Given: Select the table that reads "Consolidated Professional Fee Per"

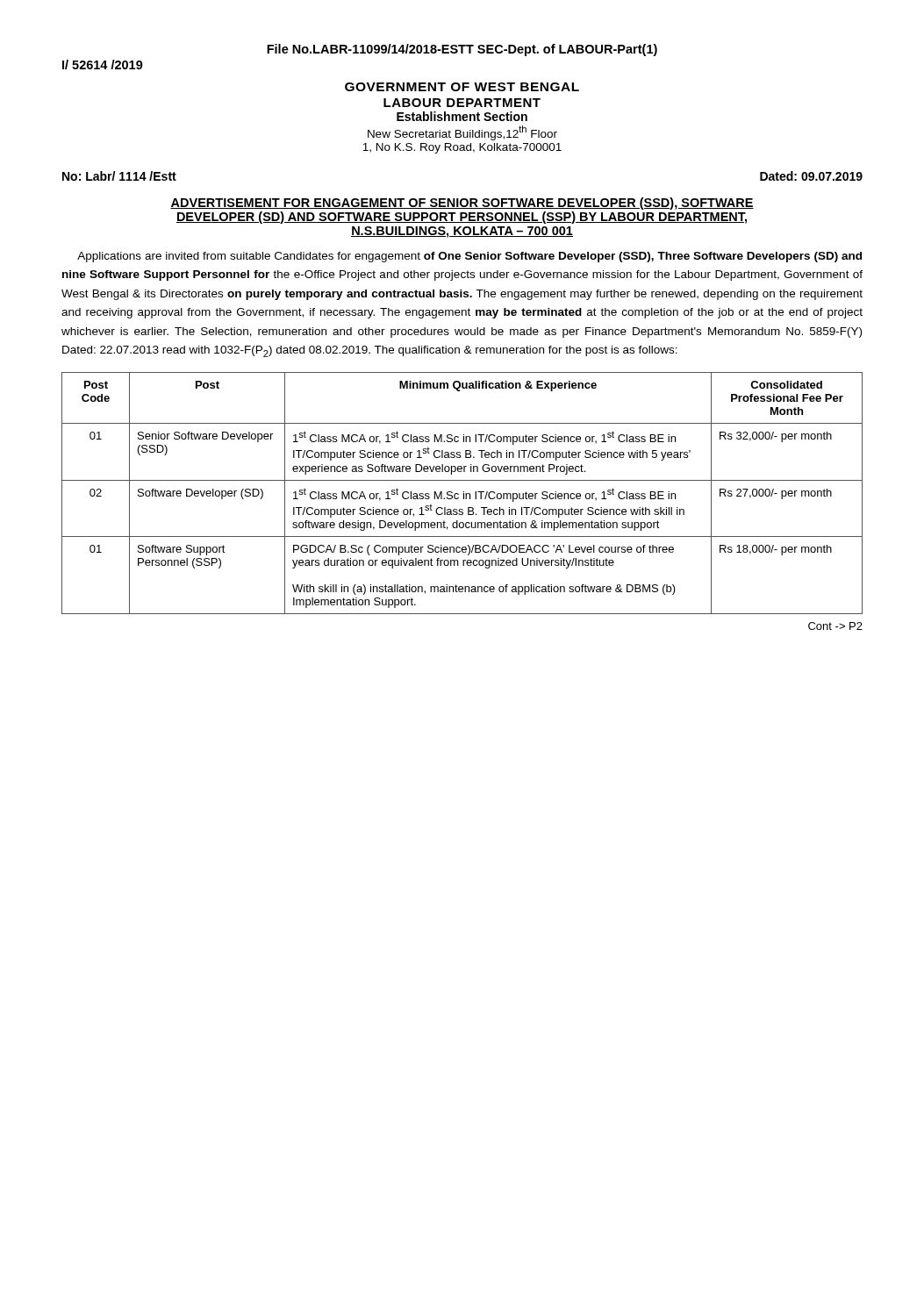Looking at the screenshot, I should [x=462, y=493].
